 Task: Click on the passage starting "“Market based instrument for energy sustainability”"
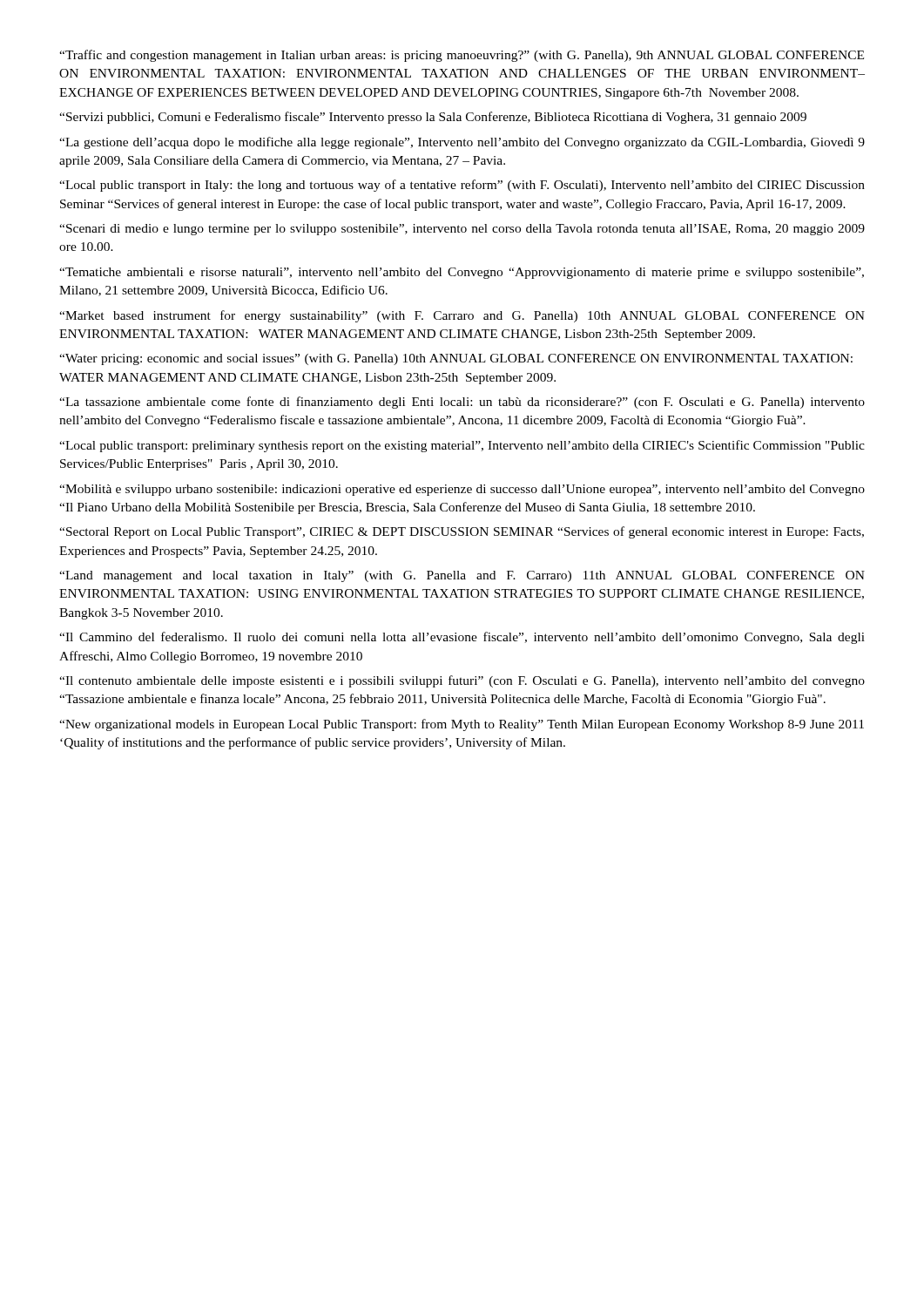[x=462, y=324]
